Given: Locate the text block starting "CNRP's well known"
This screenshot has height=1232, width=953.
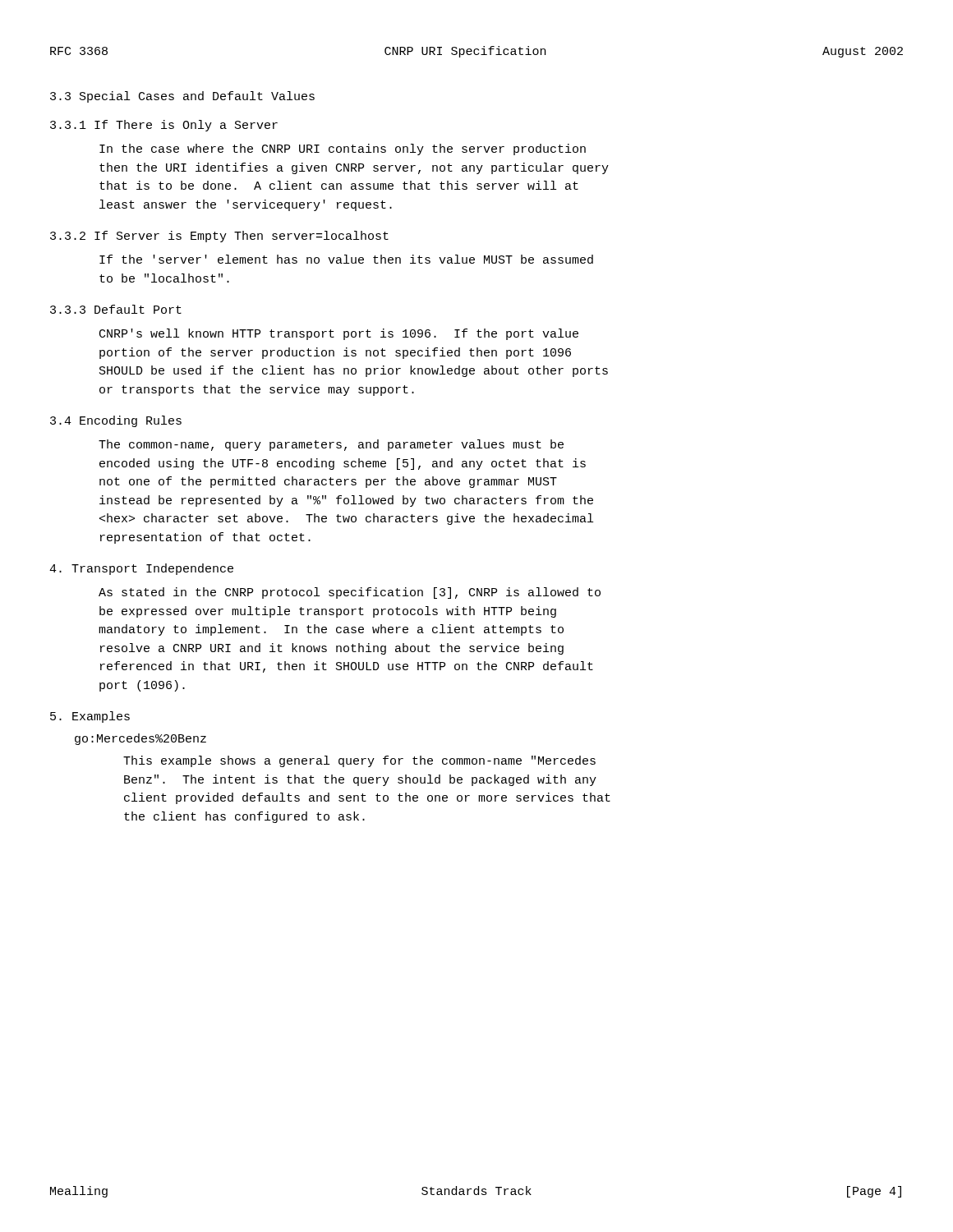Looking at the screenshot, I should pyautogui.click(x=354, y=362).
